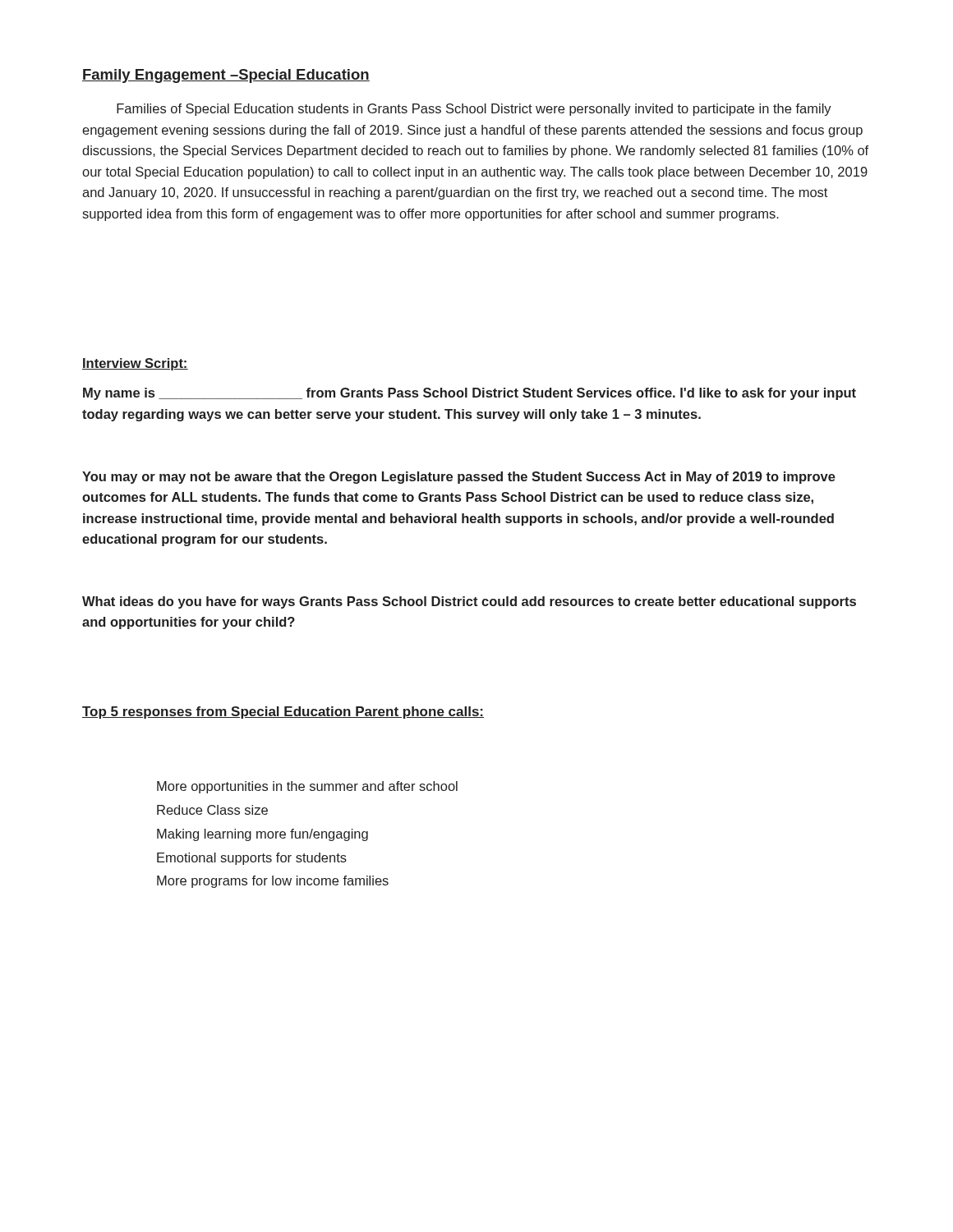Click on the block starting "My name is ___________________ from"
Image resolution: width=953 pixels, height=1232 pixels.
click(469, 403)
